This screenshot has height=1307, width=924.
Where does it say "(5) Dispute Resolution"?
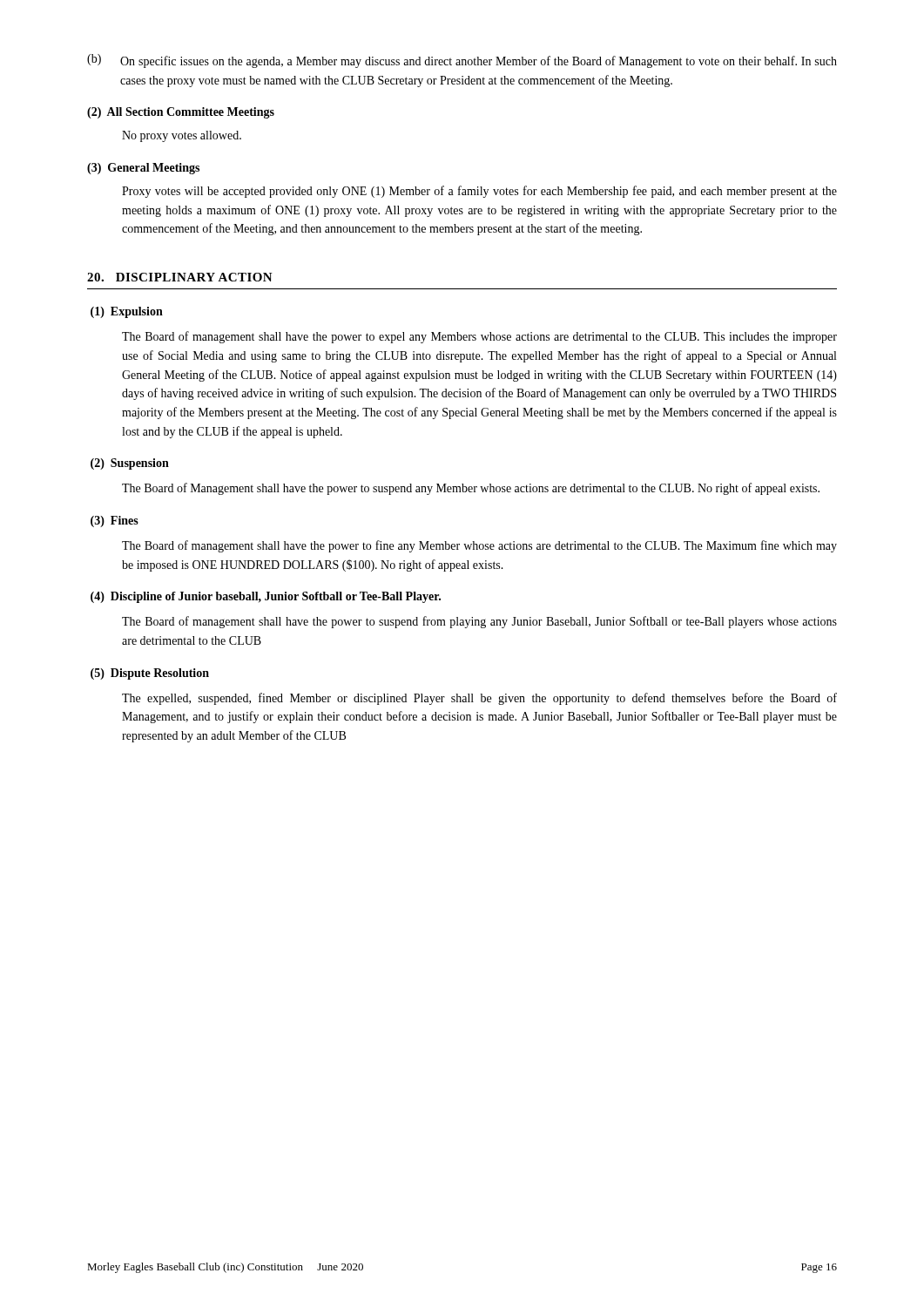click(148, 673)
